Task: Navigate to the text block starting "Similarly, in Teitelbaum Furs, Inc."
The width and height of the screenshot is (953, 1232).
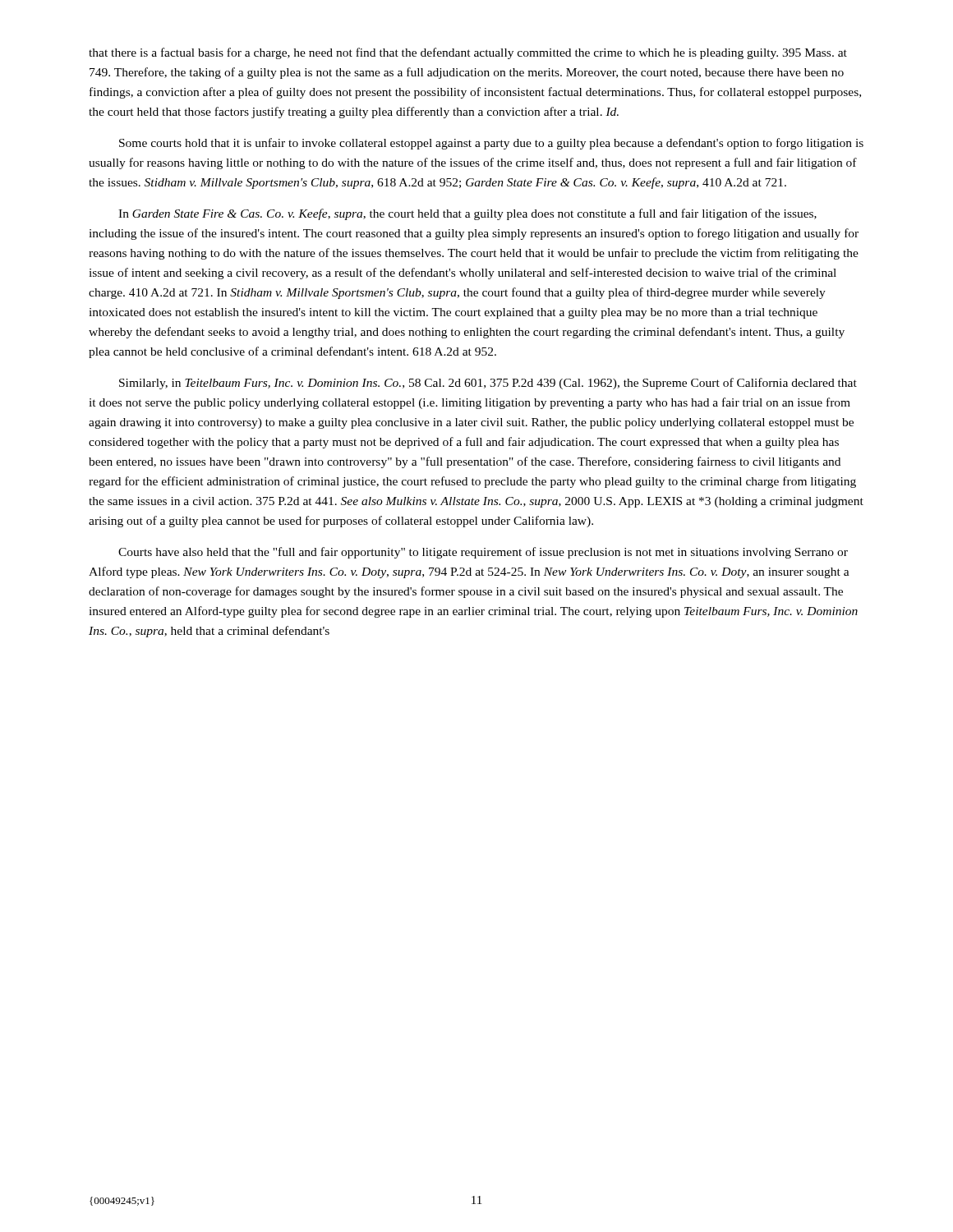Action: [x=476, y=452]
